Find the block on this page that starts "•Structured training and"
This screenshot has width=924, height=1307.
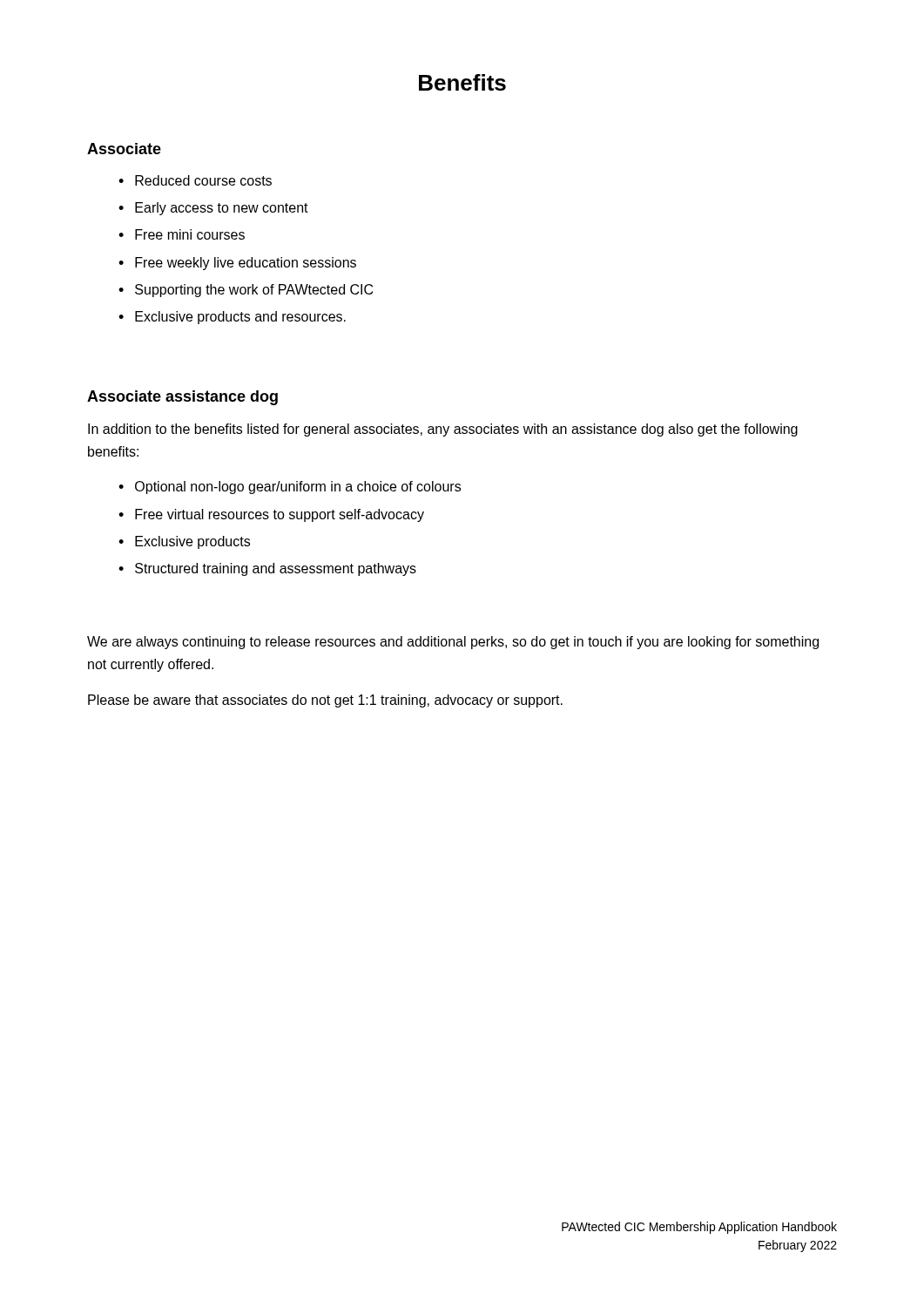click(x=267, y=569)
